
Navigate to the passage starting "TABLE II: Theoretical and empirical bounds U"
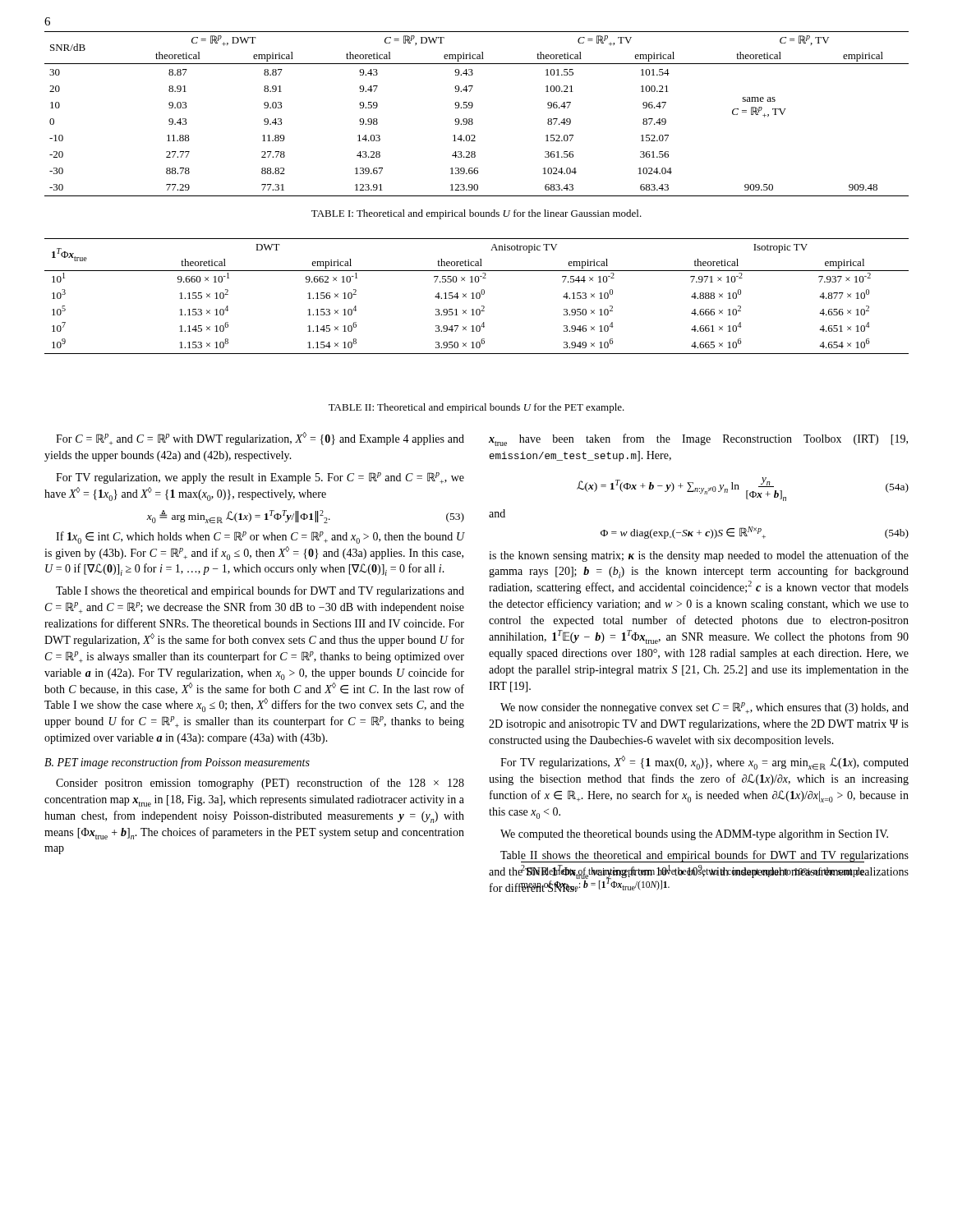click(x=476, y=407)
